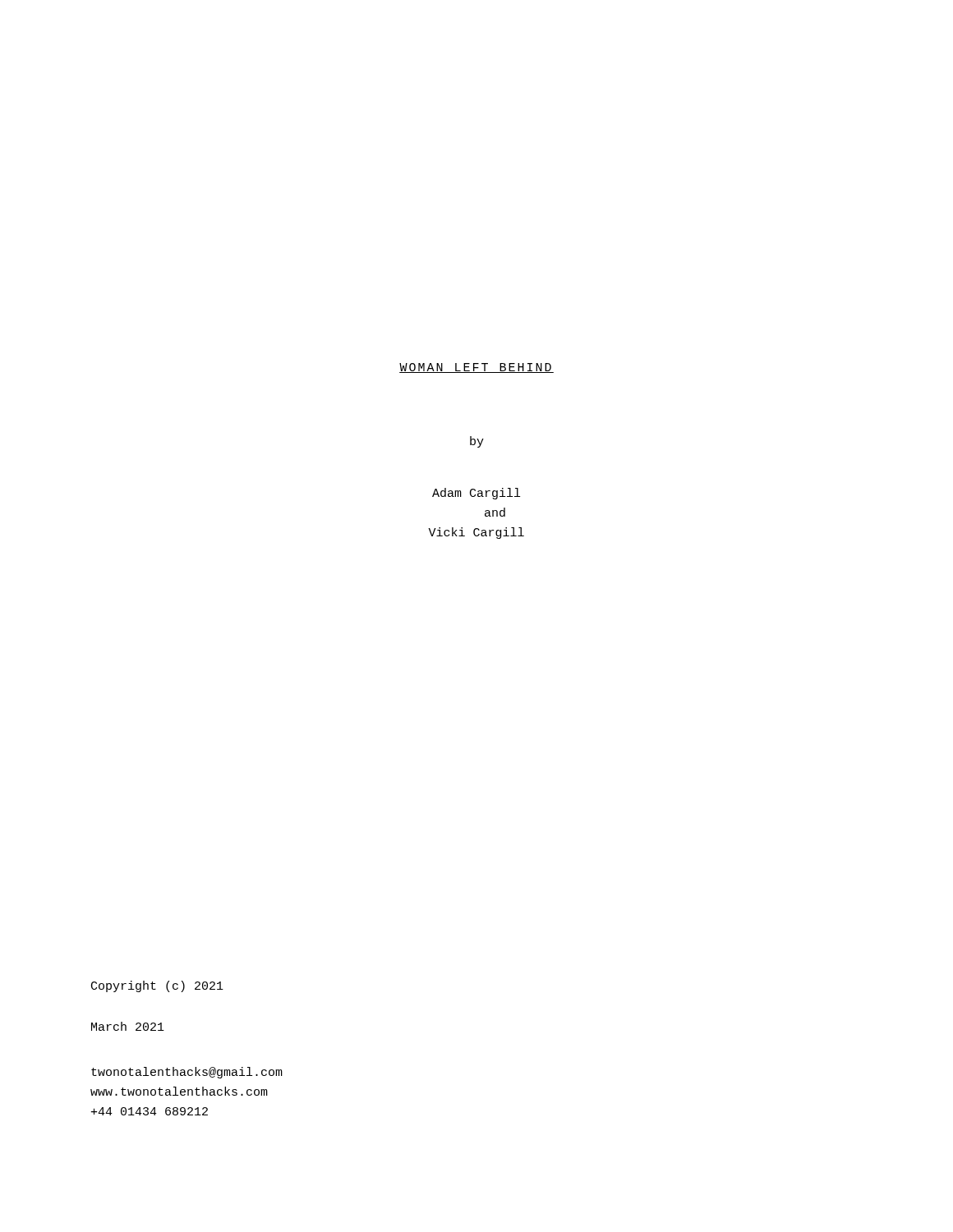Select the title
The height and width of the screenshot is (1232, 953).
click(476, 368)
